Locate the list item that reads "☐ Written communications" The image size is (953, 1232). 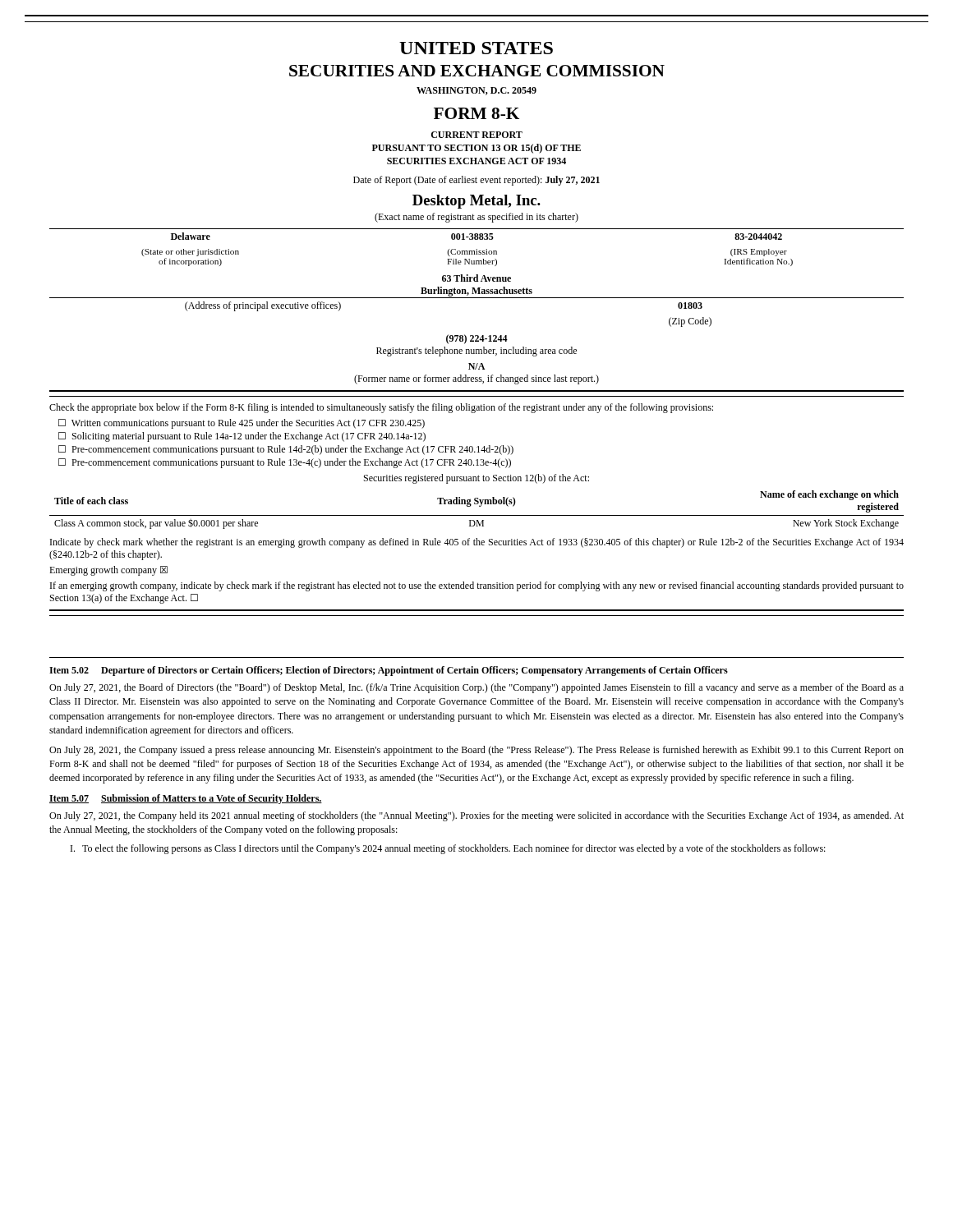(241, 423)
